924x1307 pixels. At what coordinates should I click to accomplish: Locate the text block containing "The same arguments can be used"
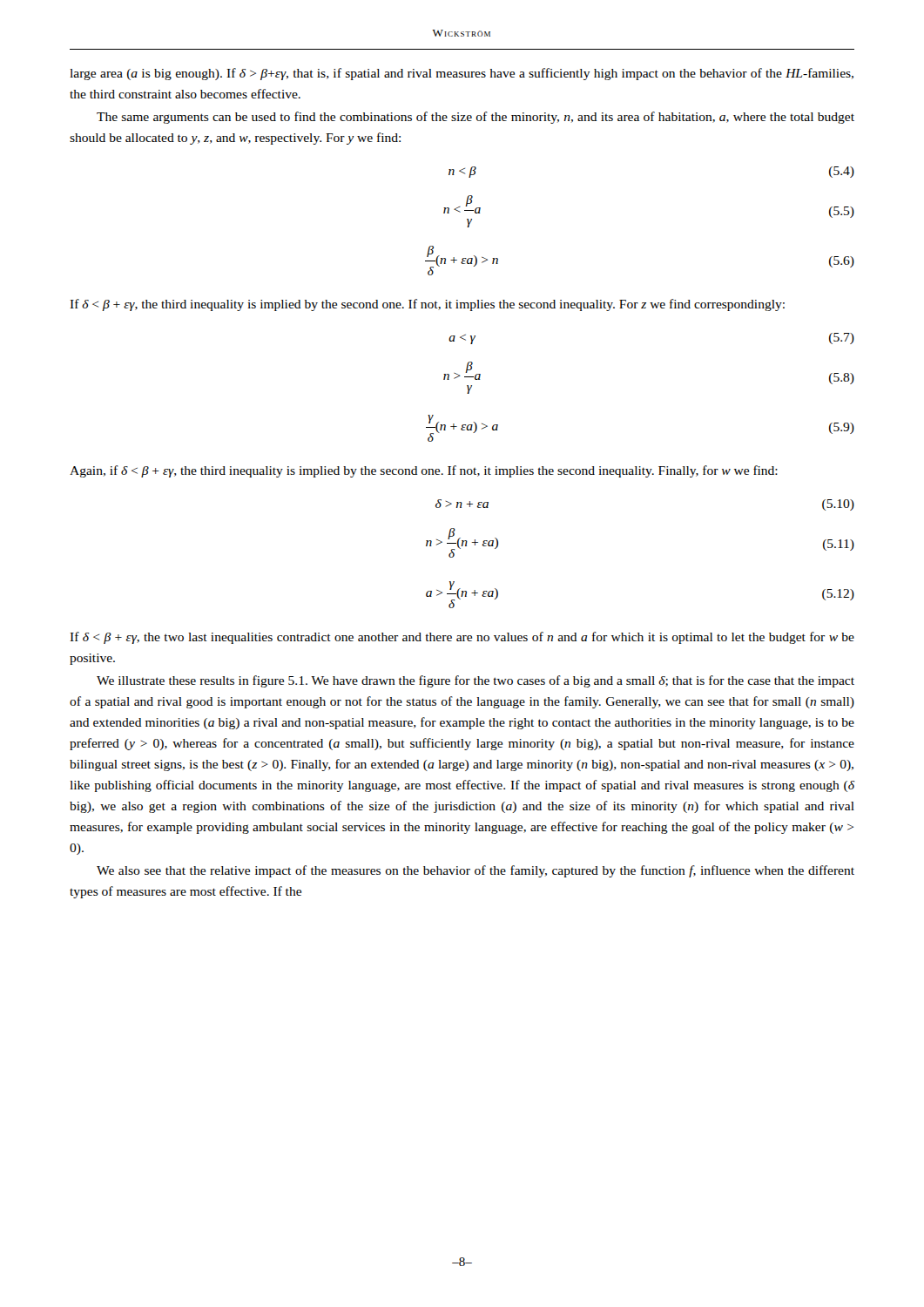coord(462,127)
